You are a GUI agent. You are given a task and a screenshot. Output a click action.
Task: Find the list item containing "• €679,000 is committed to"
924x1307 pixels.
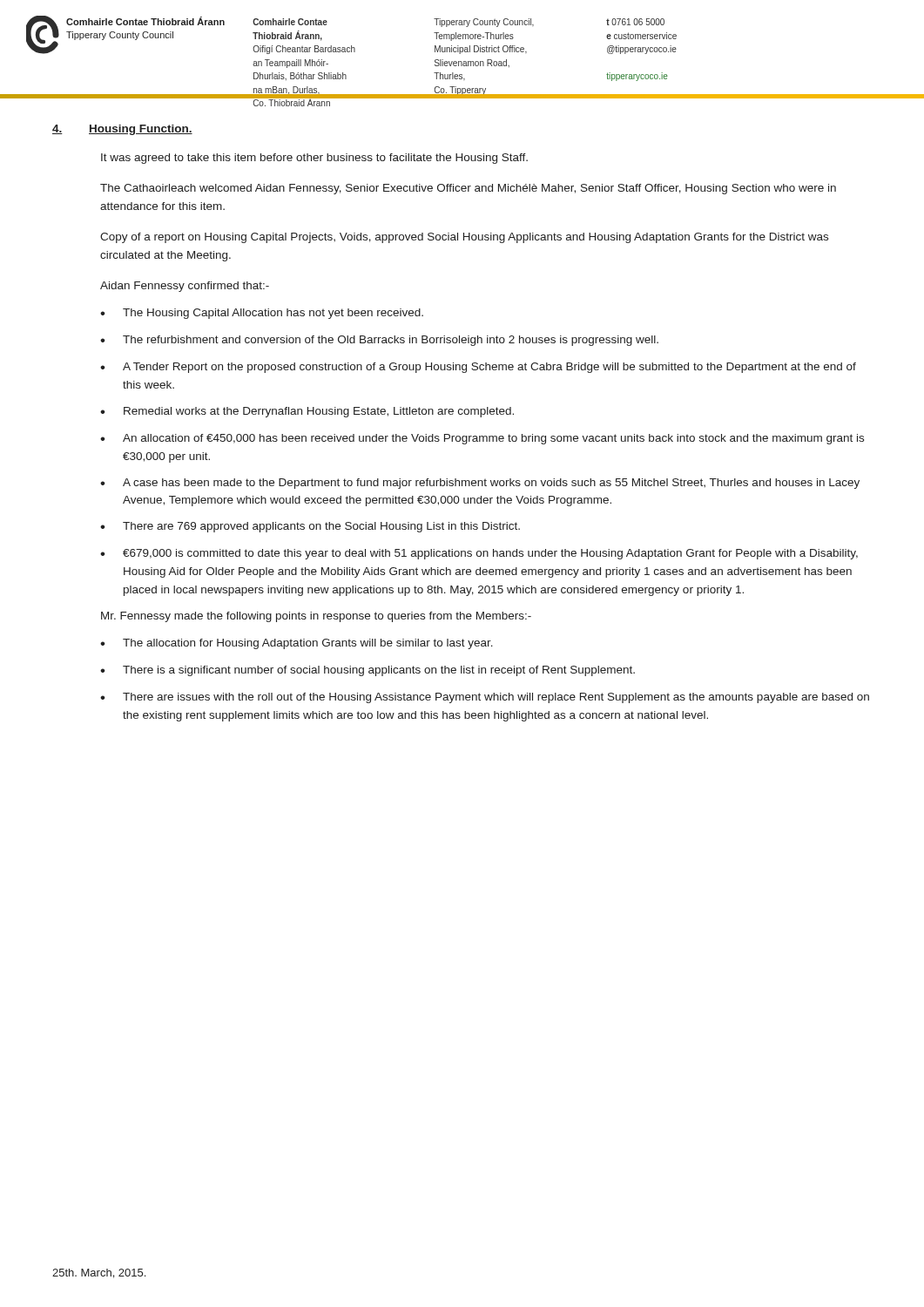point(486,572)
